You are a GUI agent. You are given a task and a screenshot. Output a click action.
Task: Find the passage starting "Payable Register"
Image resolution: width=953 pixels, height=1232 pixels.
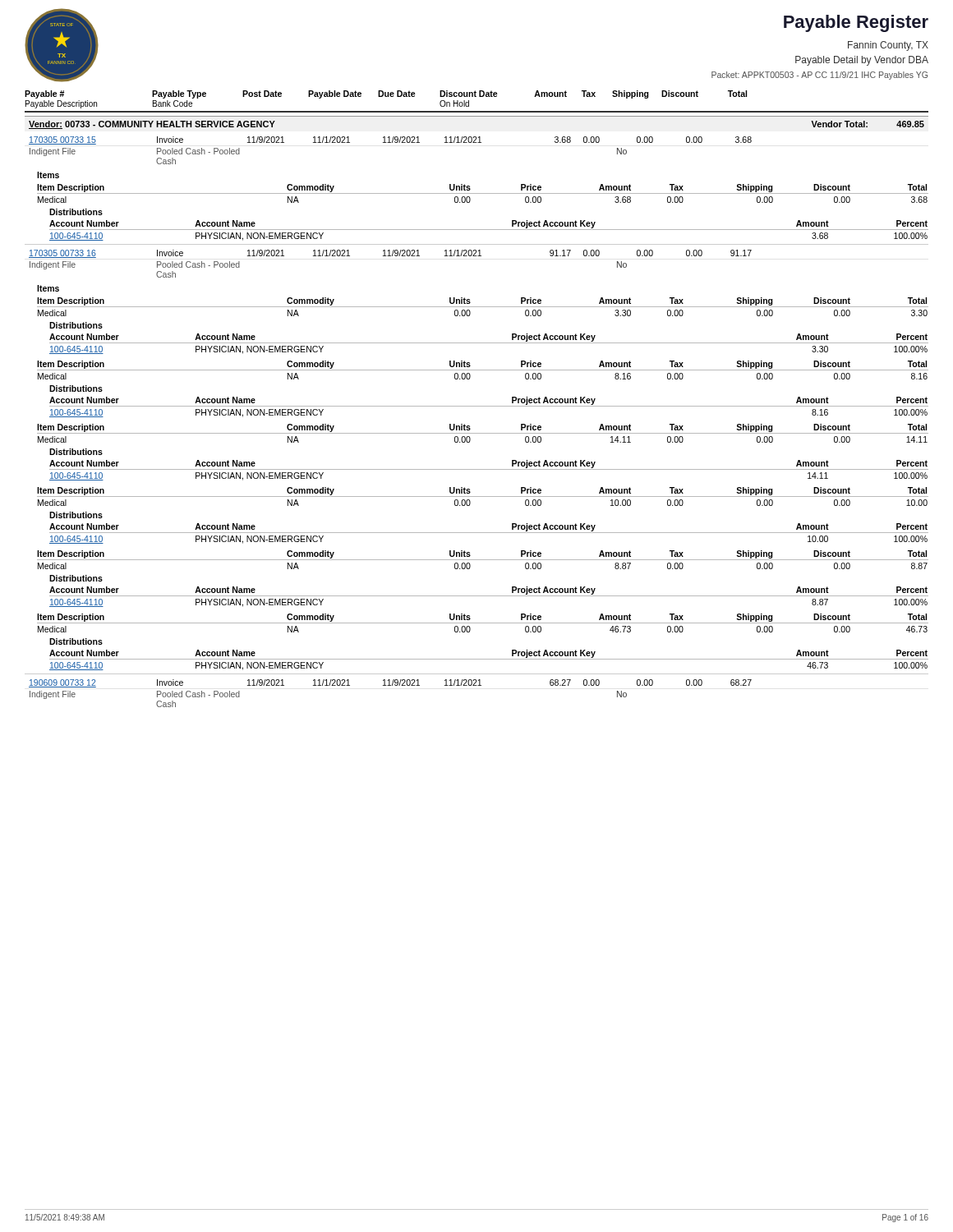pos(856,22)
